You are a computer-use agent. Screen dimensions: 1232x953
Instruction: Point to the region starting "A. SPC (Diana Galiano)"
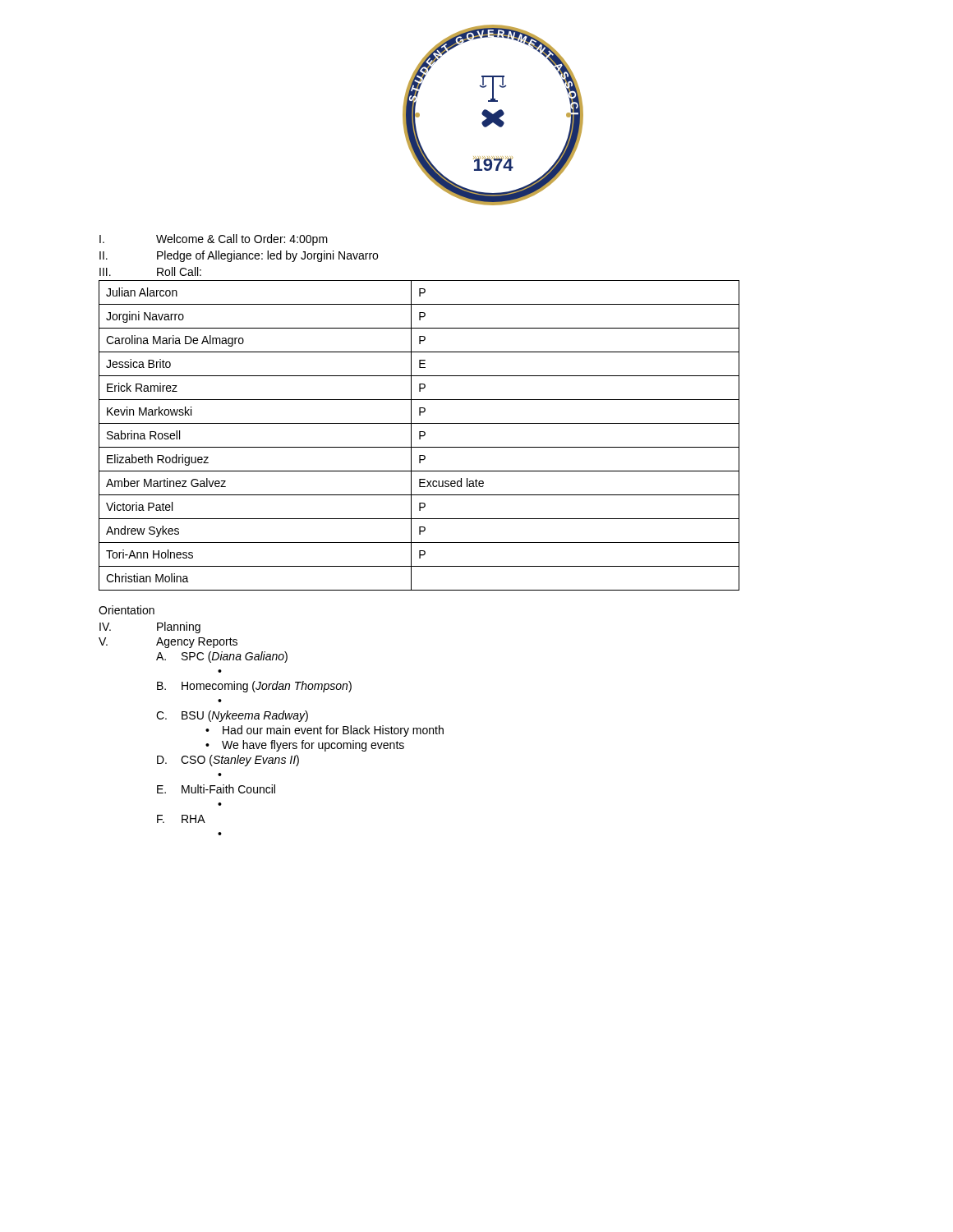click(x=222, y=657)
